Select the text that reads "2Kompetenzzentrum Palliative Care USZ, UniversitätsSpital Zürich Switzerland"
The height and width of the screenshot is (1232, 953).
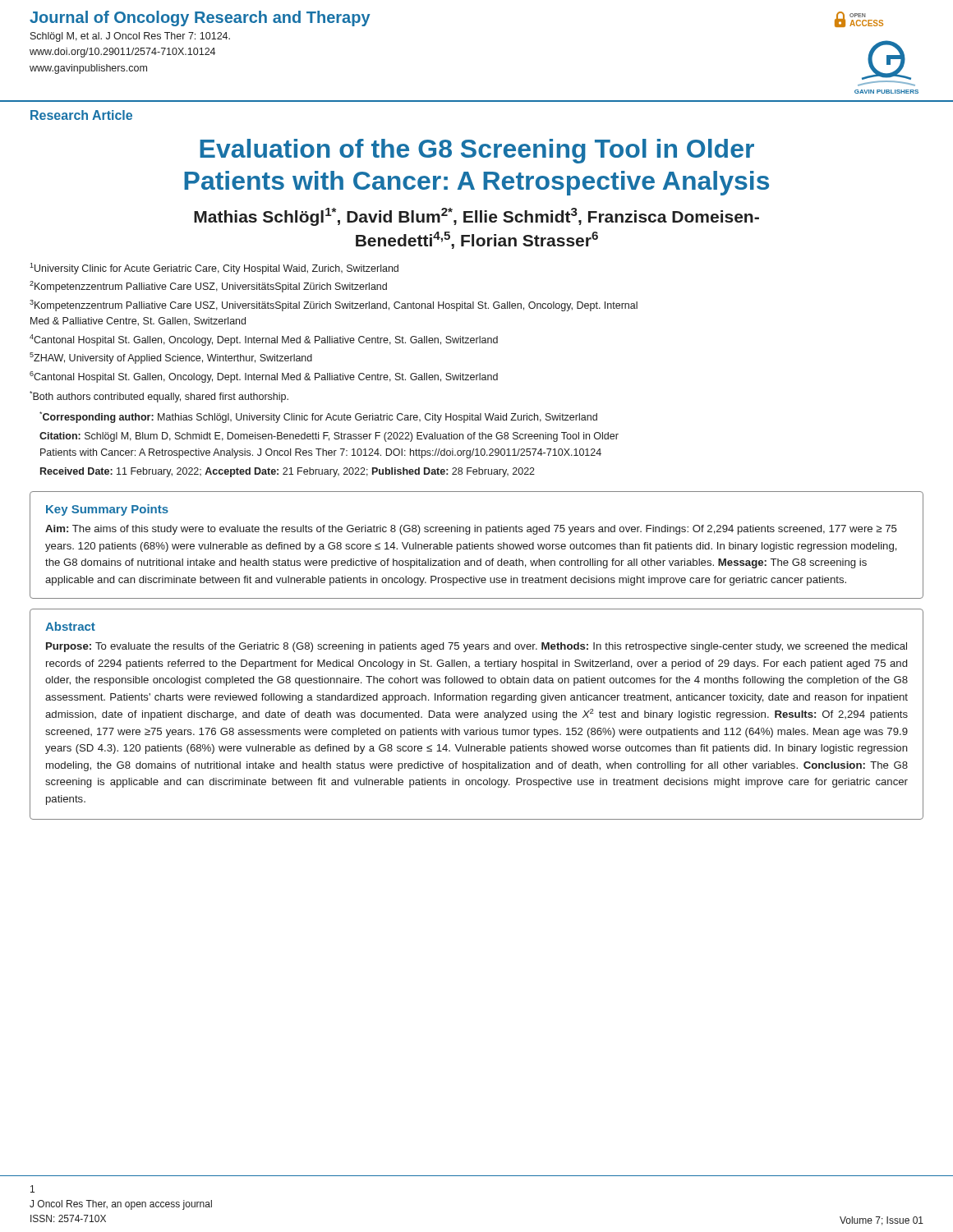pyautogui.click(x=209, y=286)
